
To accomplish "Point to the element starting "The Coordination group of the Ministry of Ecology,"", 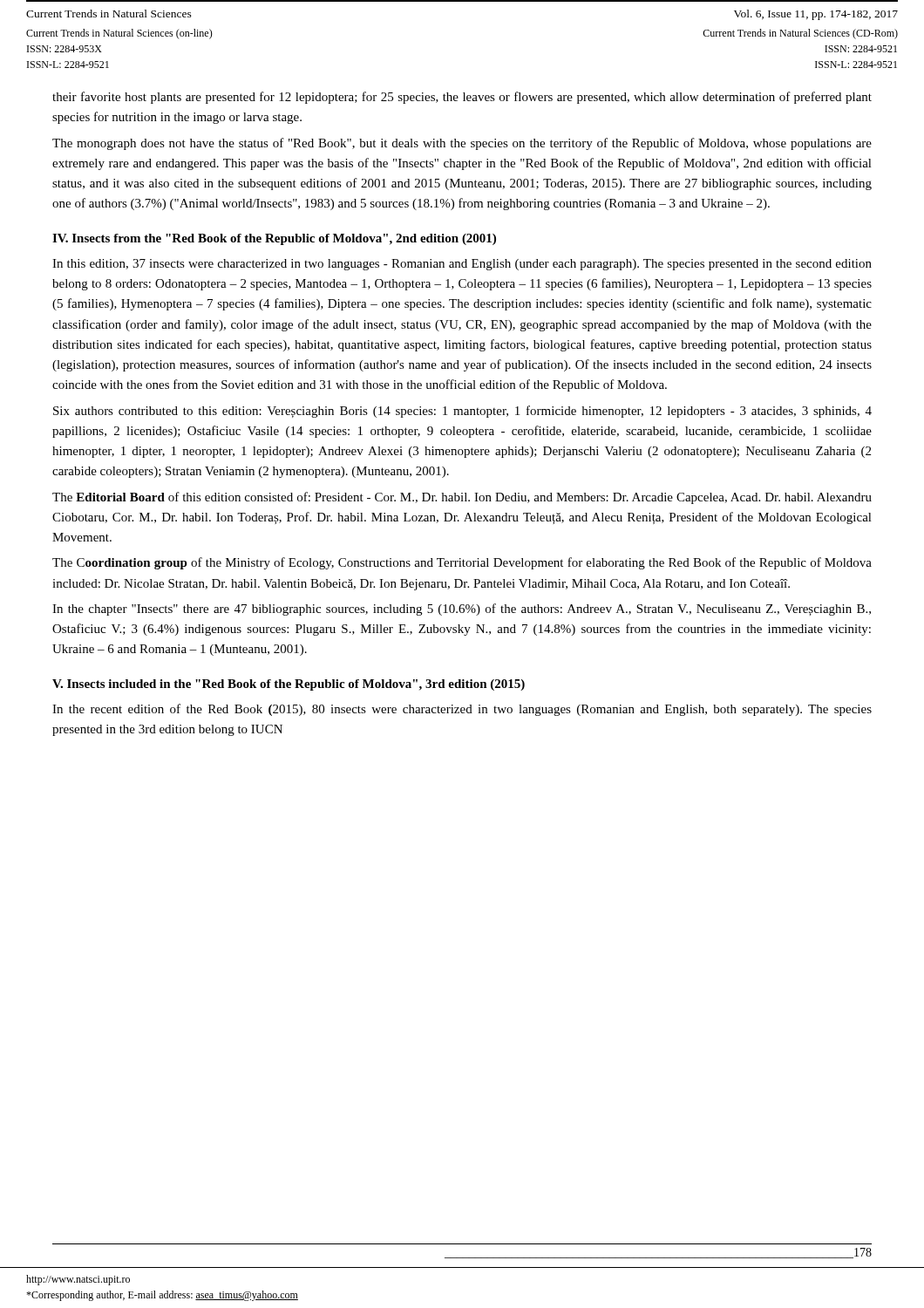I will point(462,573).
